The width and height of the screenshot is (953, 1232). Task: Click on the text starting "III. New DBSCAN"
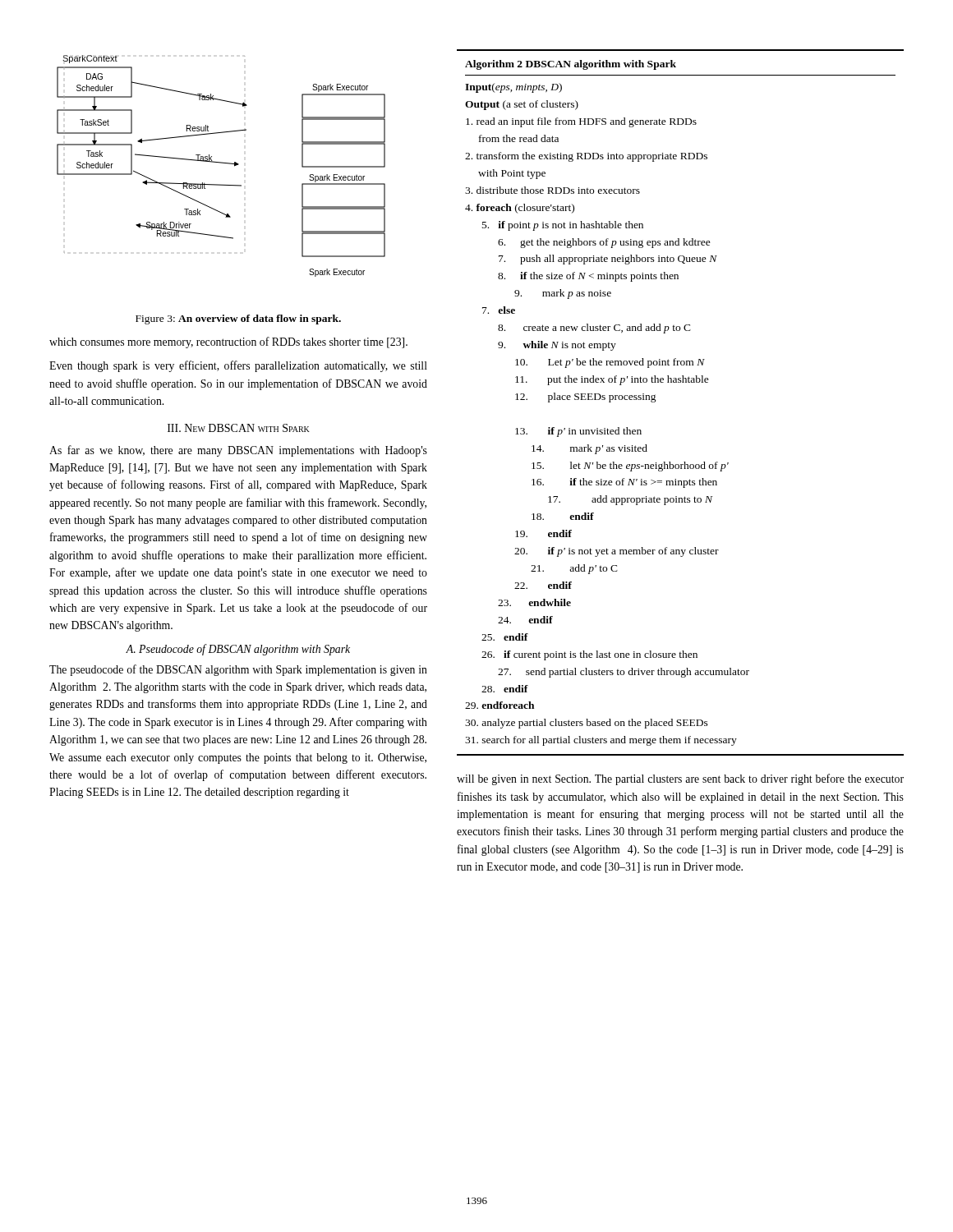[238, 428]
